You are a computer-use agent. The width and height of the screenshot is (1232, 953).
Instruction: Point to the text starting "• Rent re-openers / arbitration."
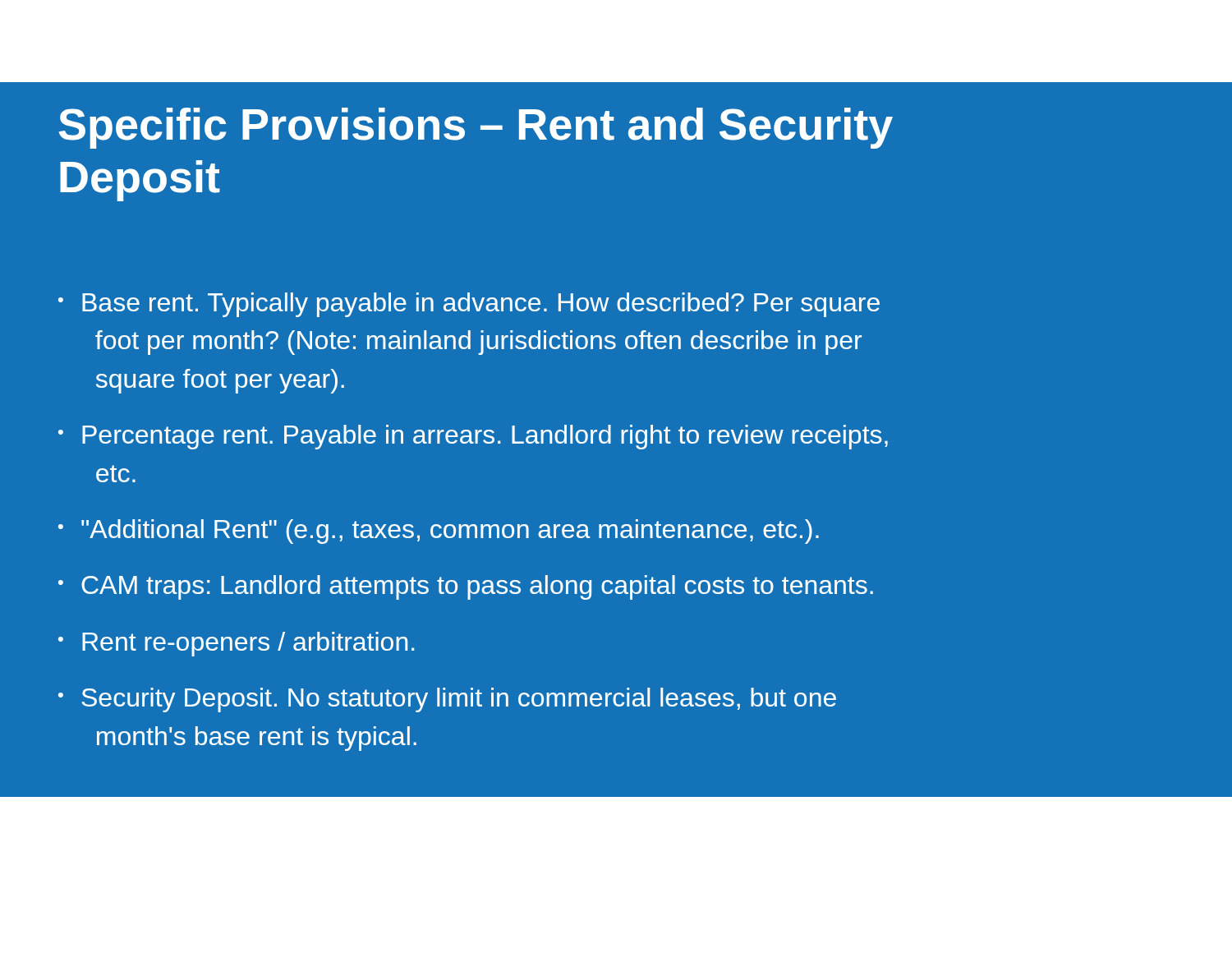236,644
